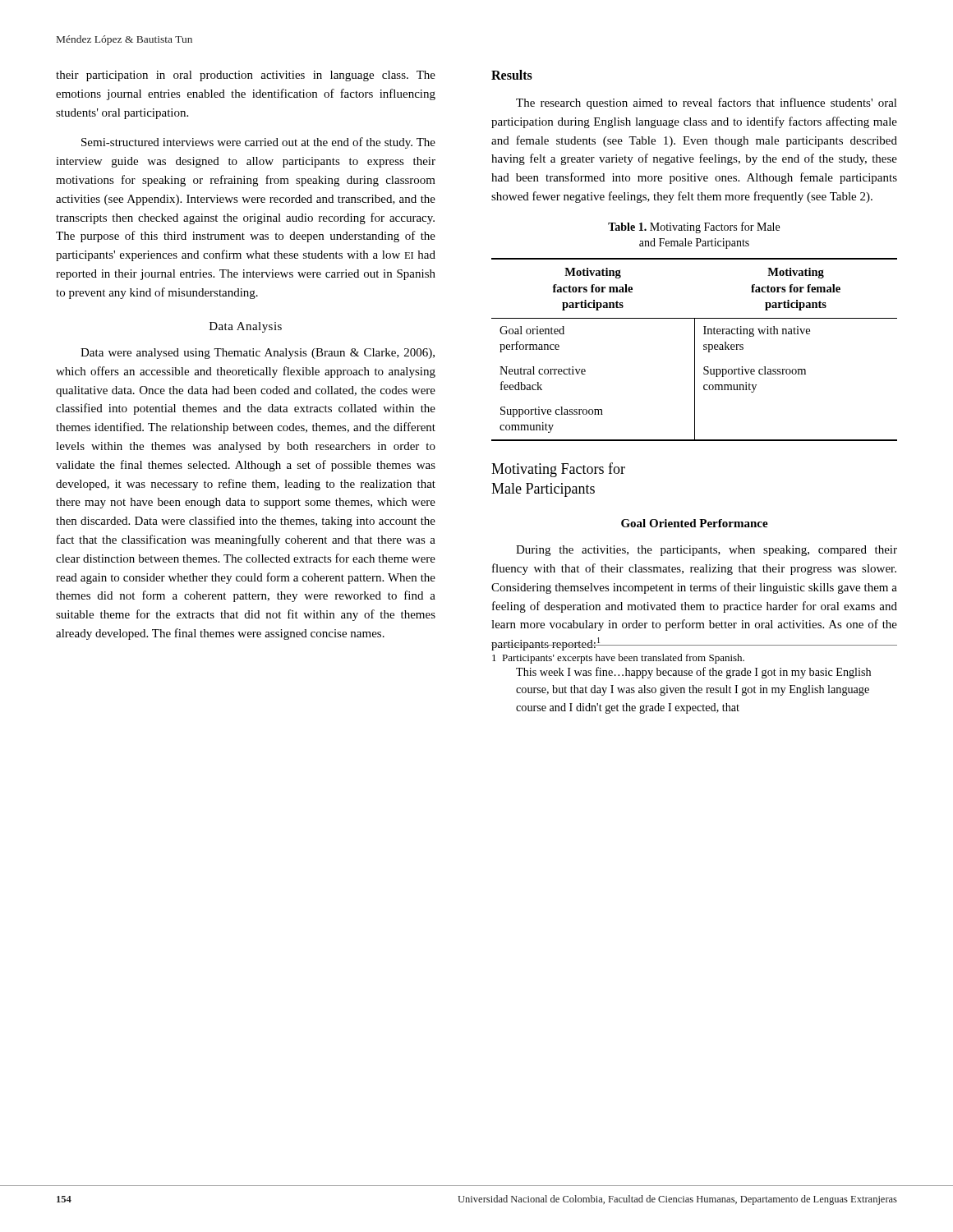Find the block on this page that starts "Data were analysed using"
The image size is (953, 1232).
point(246,493)
